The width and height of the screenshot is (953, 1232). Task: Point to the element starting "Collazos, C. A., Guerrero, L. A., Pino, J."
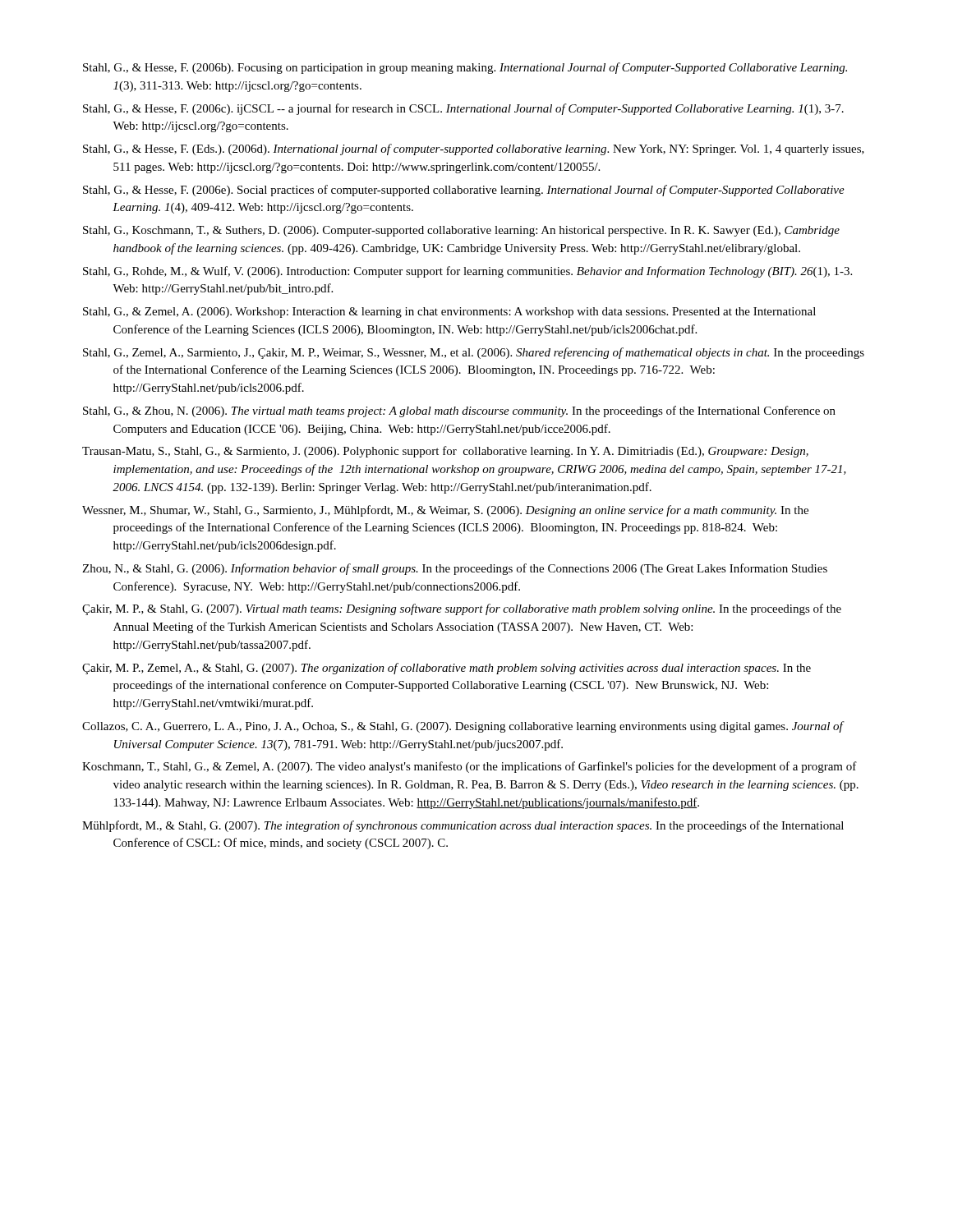tap(462, 735)
